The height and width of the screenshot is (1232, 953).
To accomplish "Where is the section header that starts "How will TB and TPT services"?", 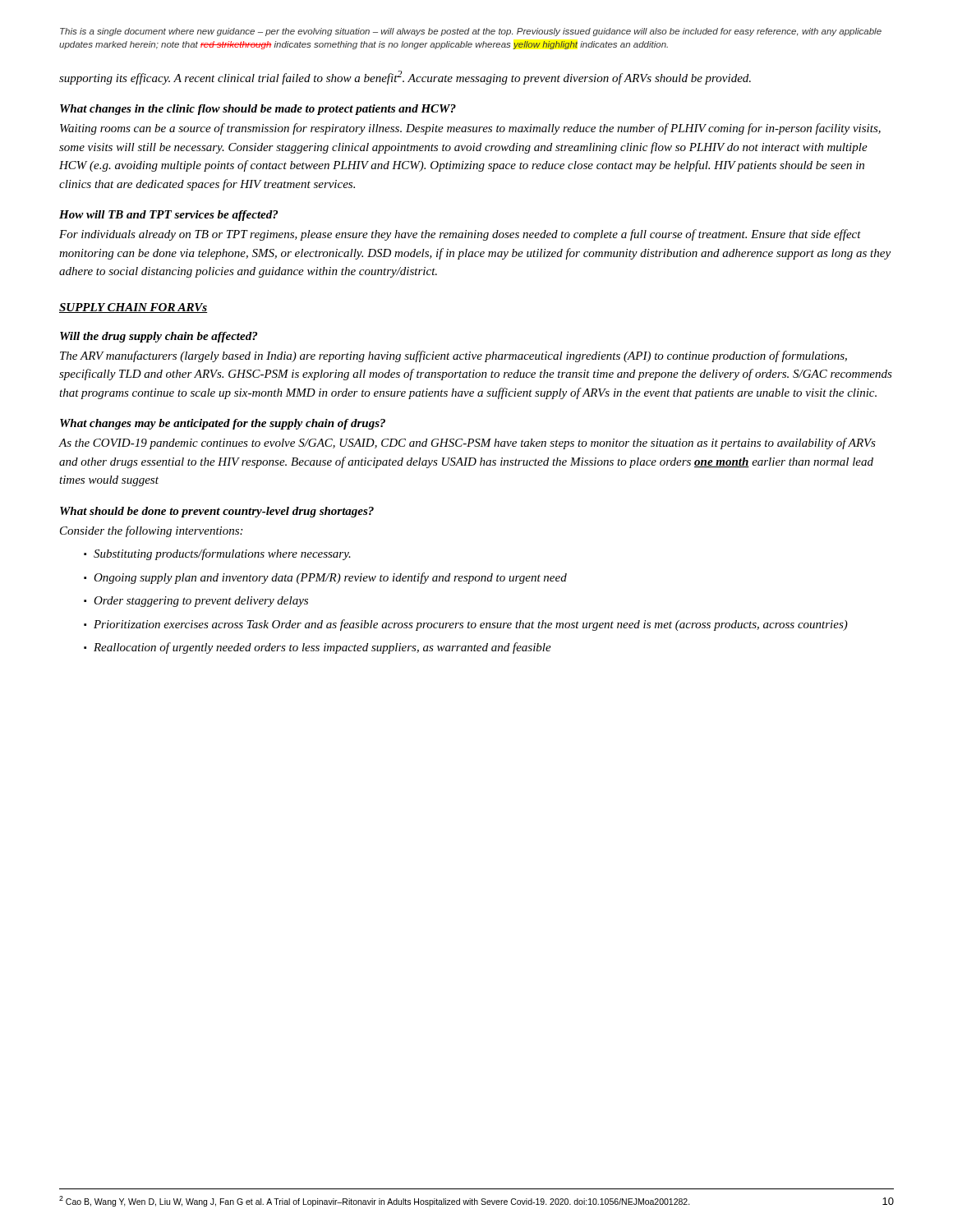I will tap(169, 215).
